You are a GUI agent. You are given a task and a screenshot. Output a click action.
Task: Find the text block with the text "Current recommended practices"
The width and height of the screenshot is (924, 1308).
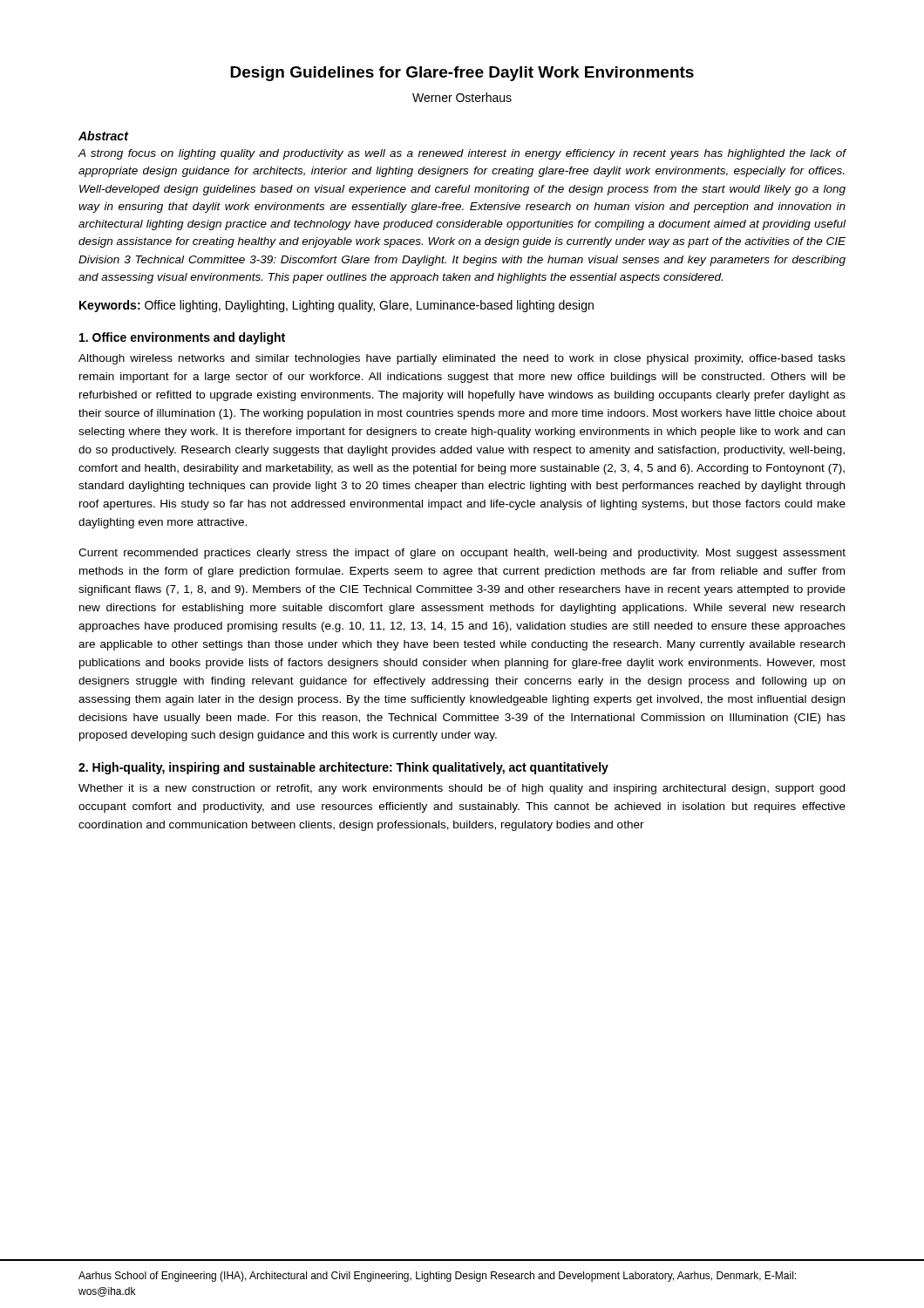[x=462, y=644]
